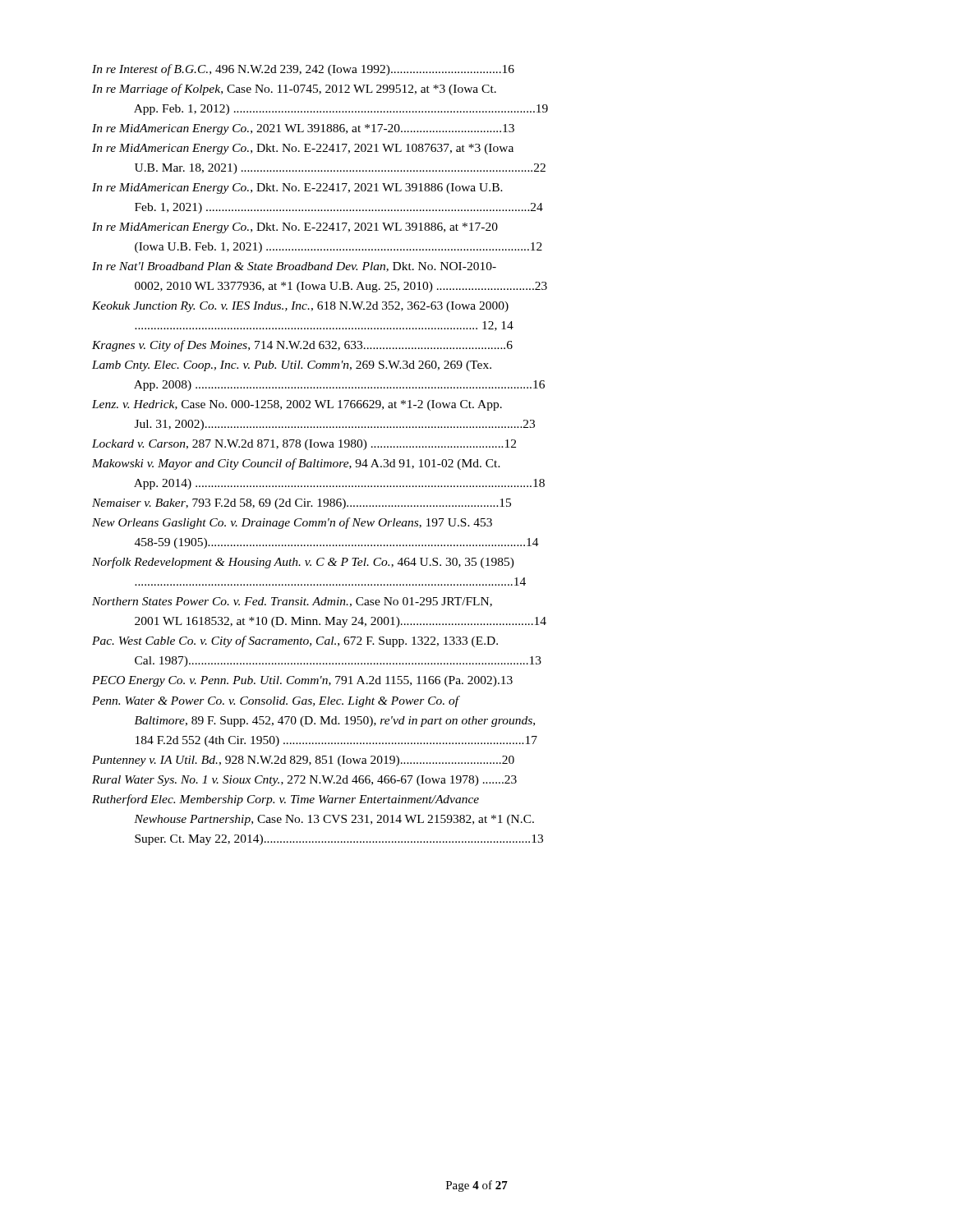Locate the element starting "Rutherford Elec. Membership Corp. v."
This screenshot has width=953, height=1232.
[318, 818]
